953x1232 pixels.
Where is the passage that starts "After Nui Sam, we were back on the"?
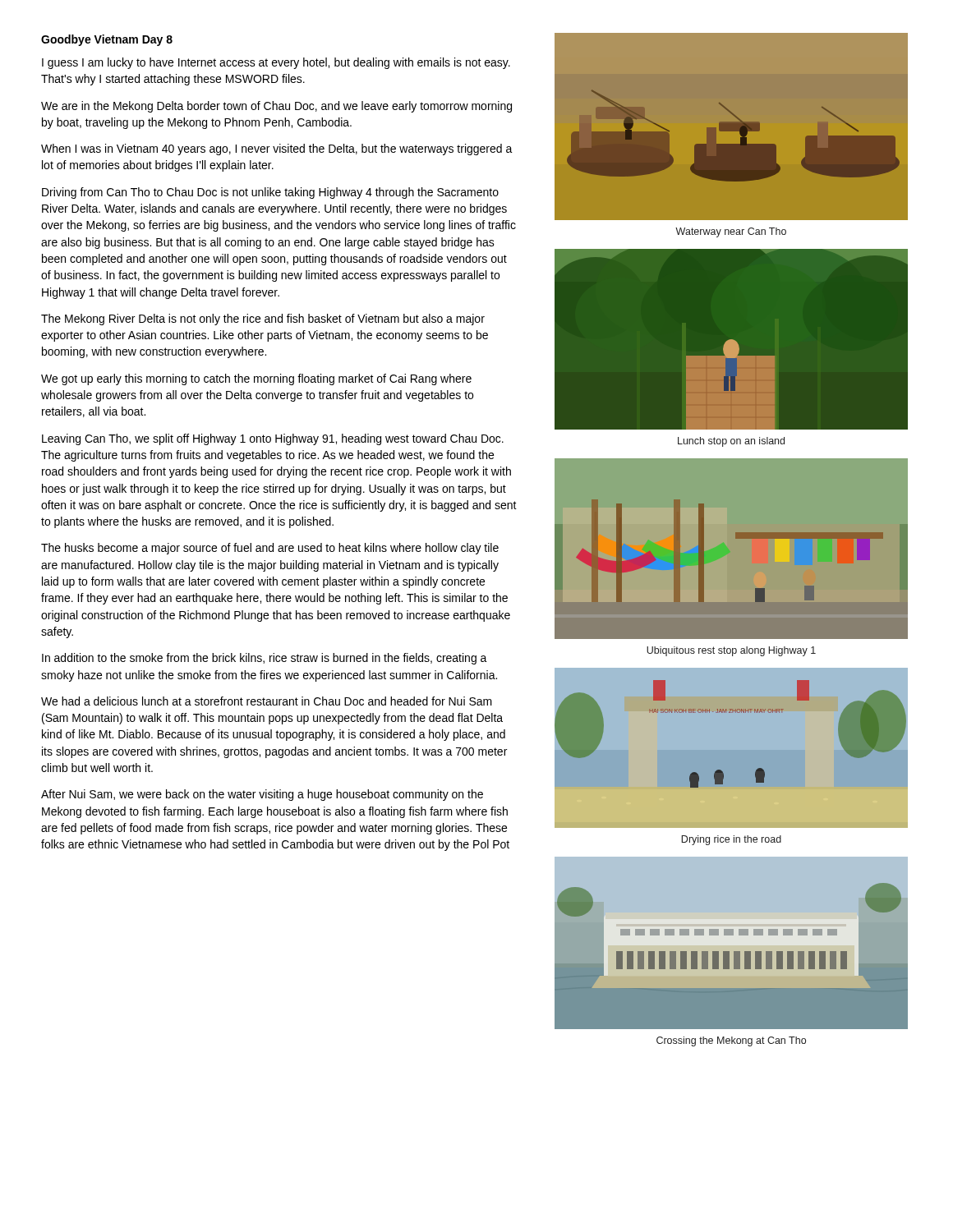279,820
